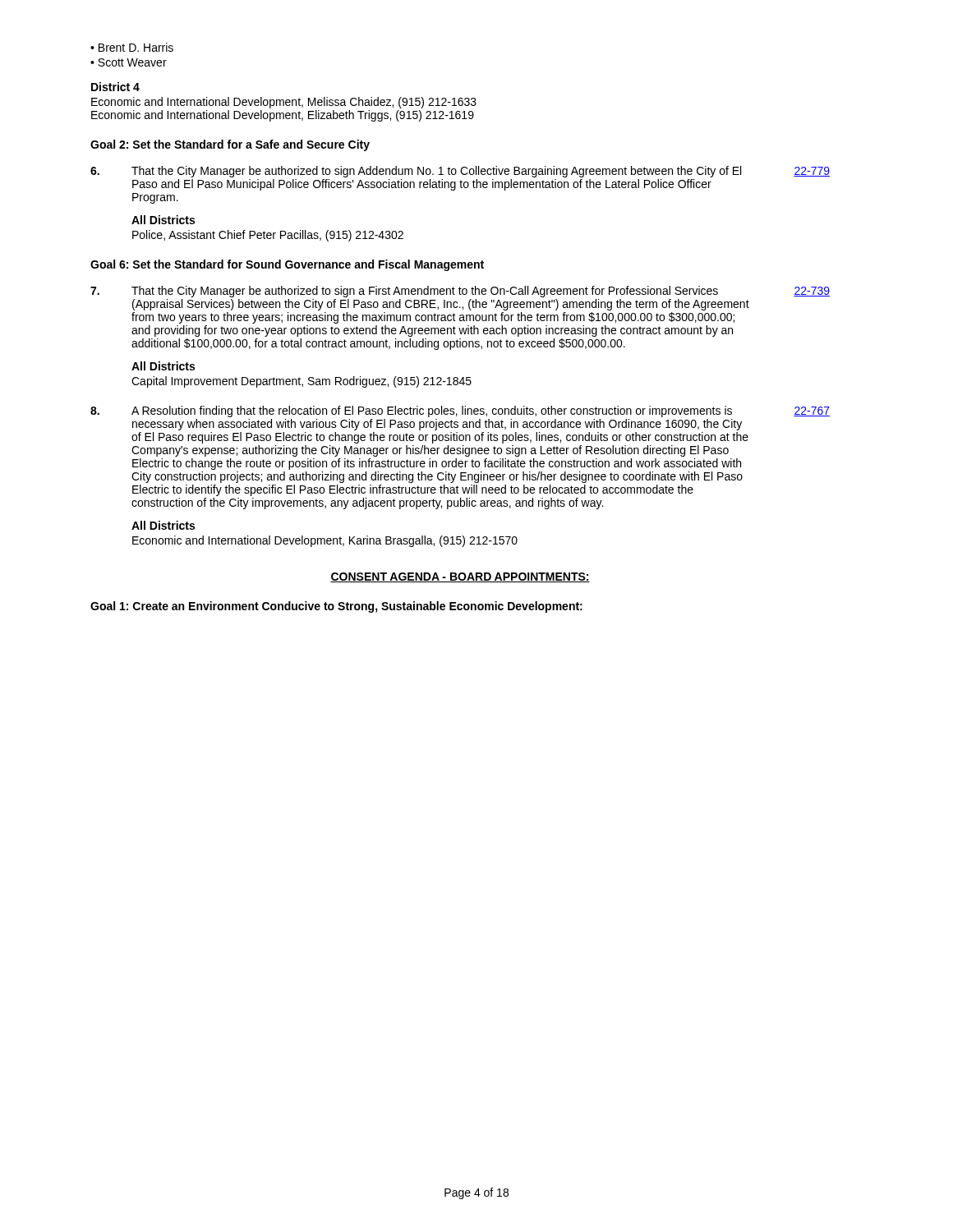The height and width of the screenshot is (1232, 953).
Task: Navigate to the element starting "District 4"
Action: click(x=115, y=87)
